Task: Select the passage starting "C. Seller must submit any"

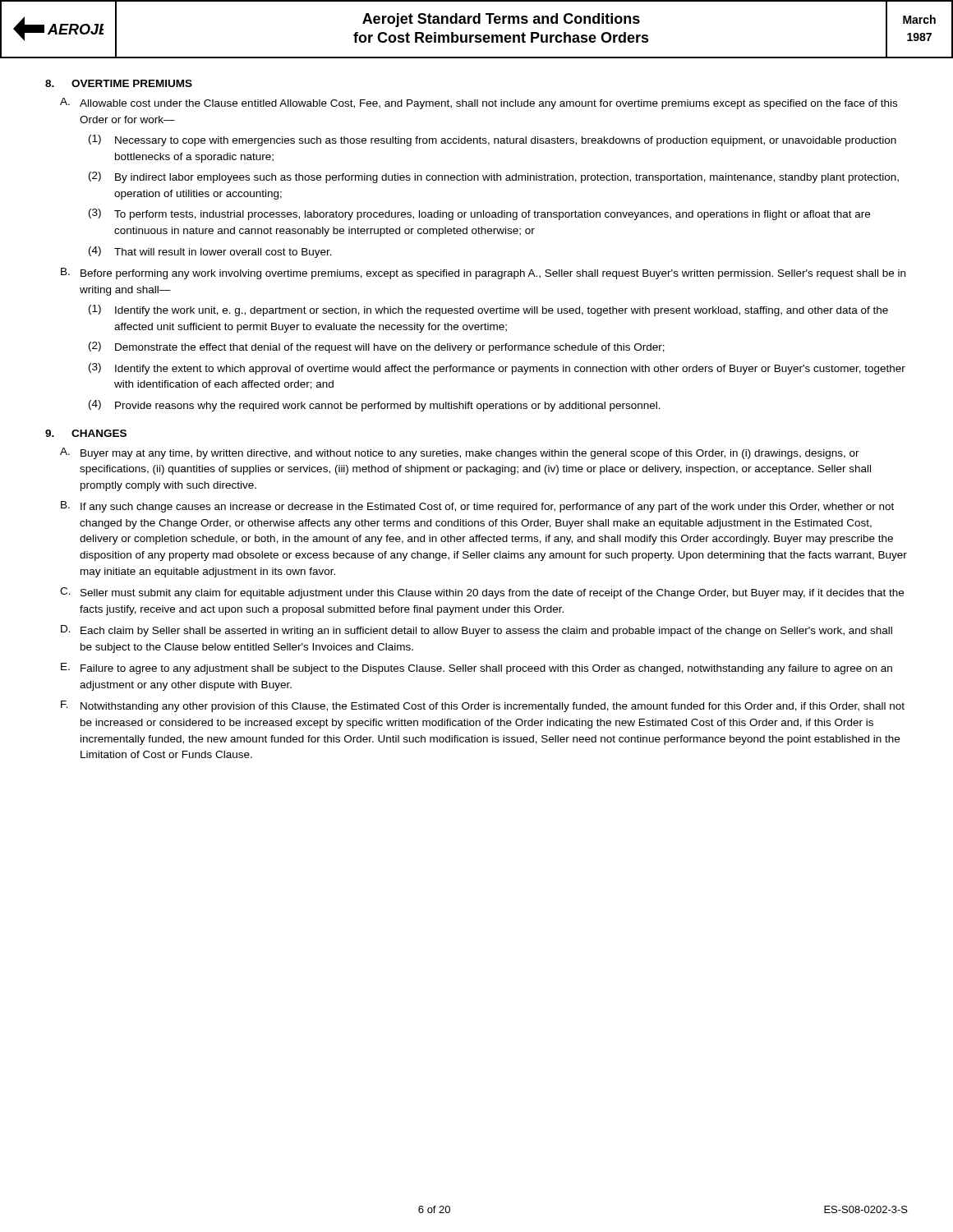Action: (x=484, y=601)
